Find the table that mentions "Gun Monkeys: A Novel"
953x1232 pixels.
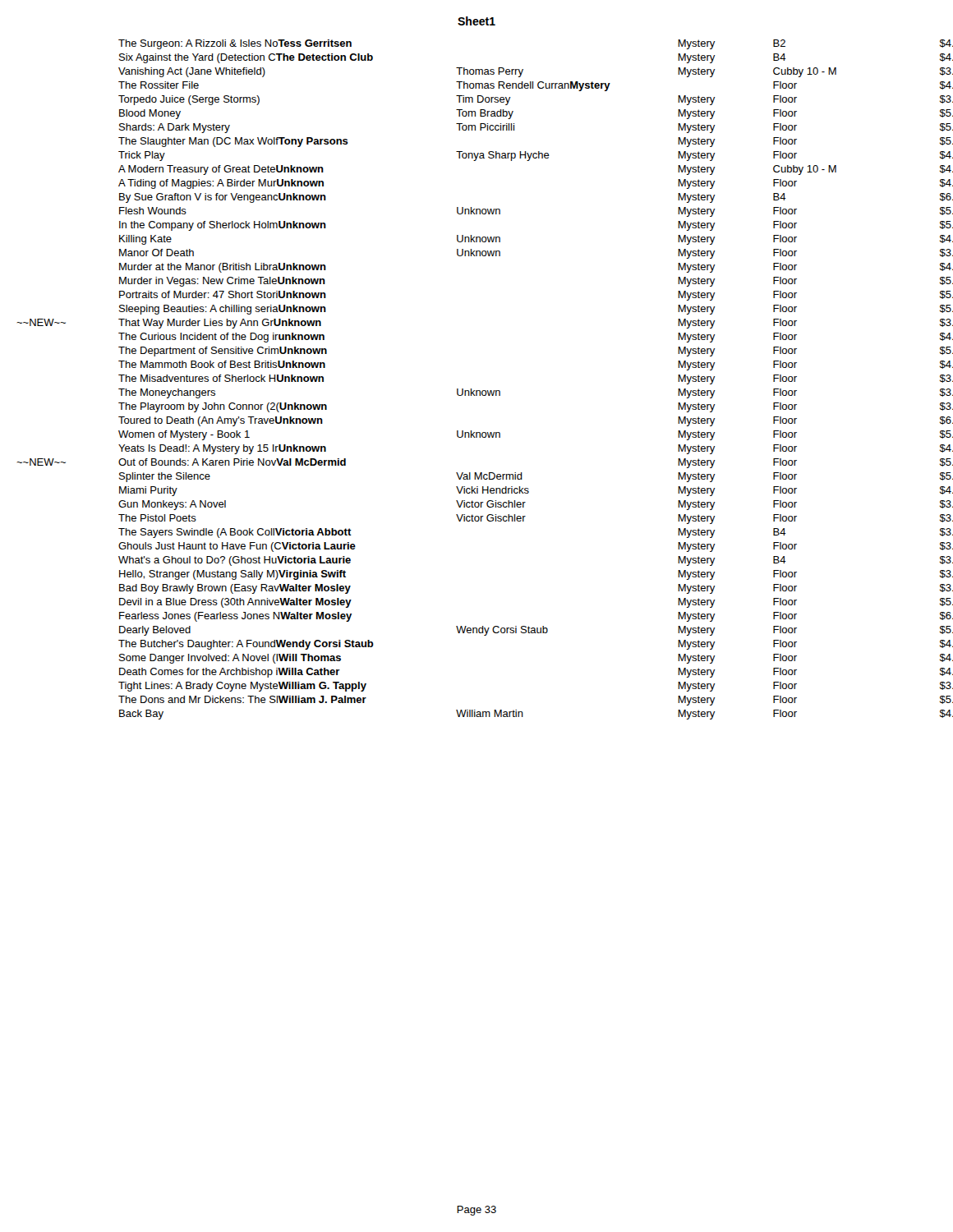tap(501, 378)
